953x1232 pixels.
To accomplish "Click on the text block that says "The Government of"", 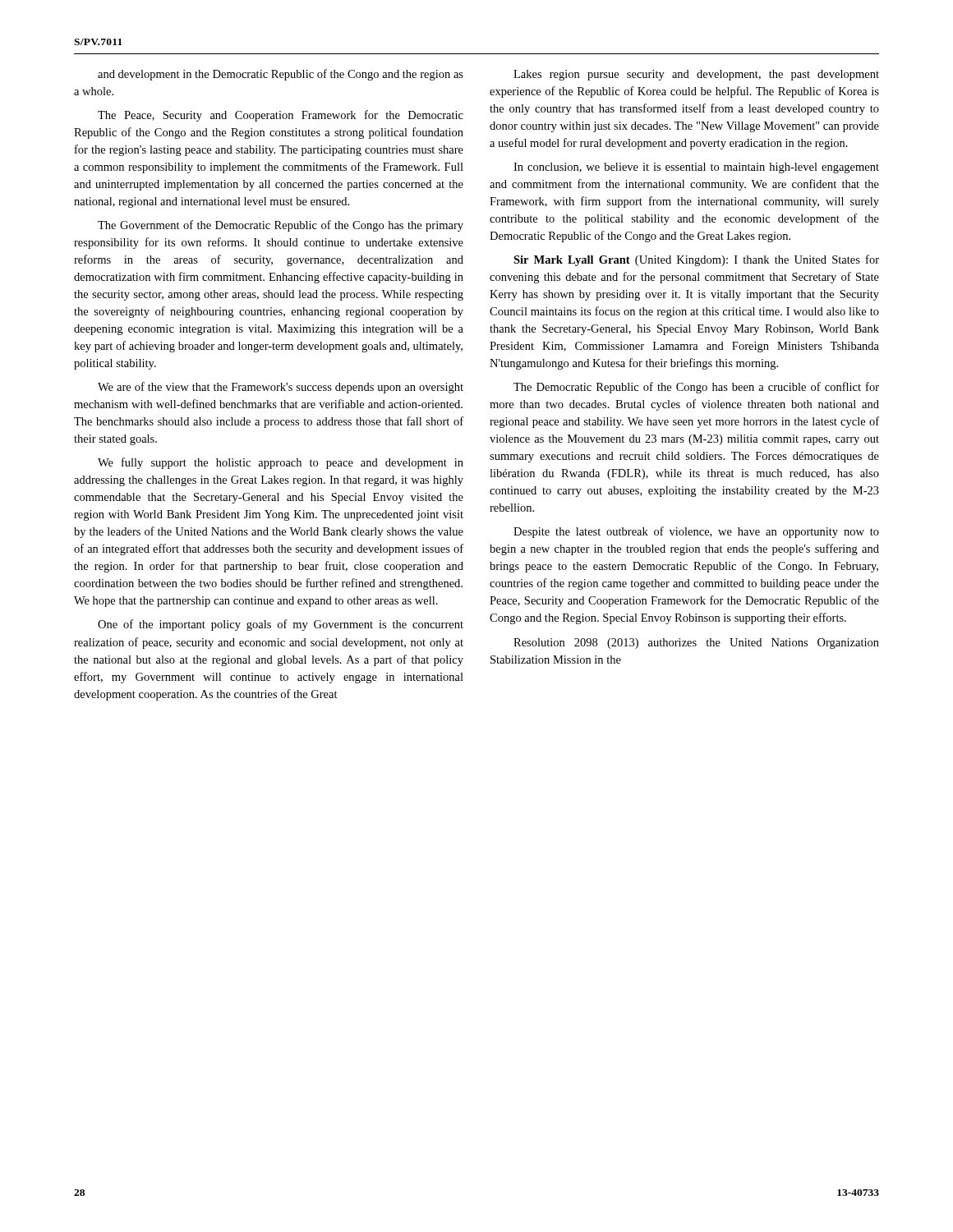I will click(269, 294).
